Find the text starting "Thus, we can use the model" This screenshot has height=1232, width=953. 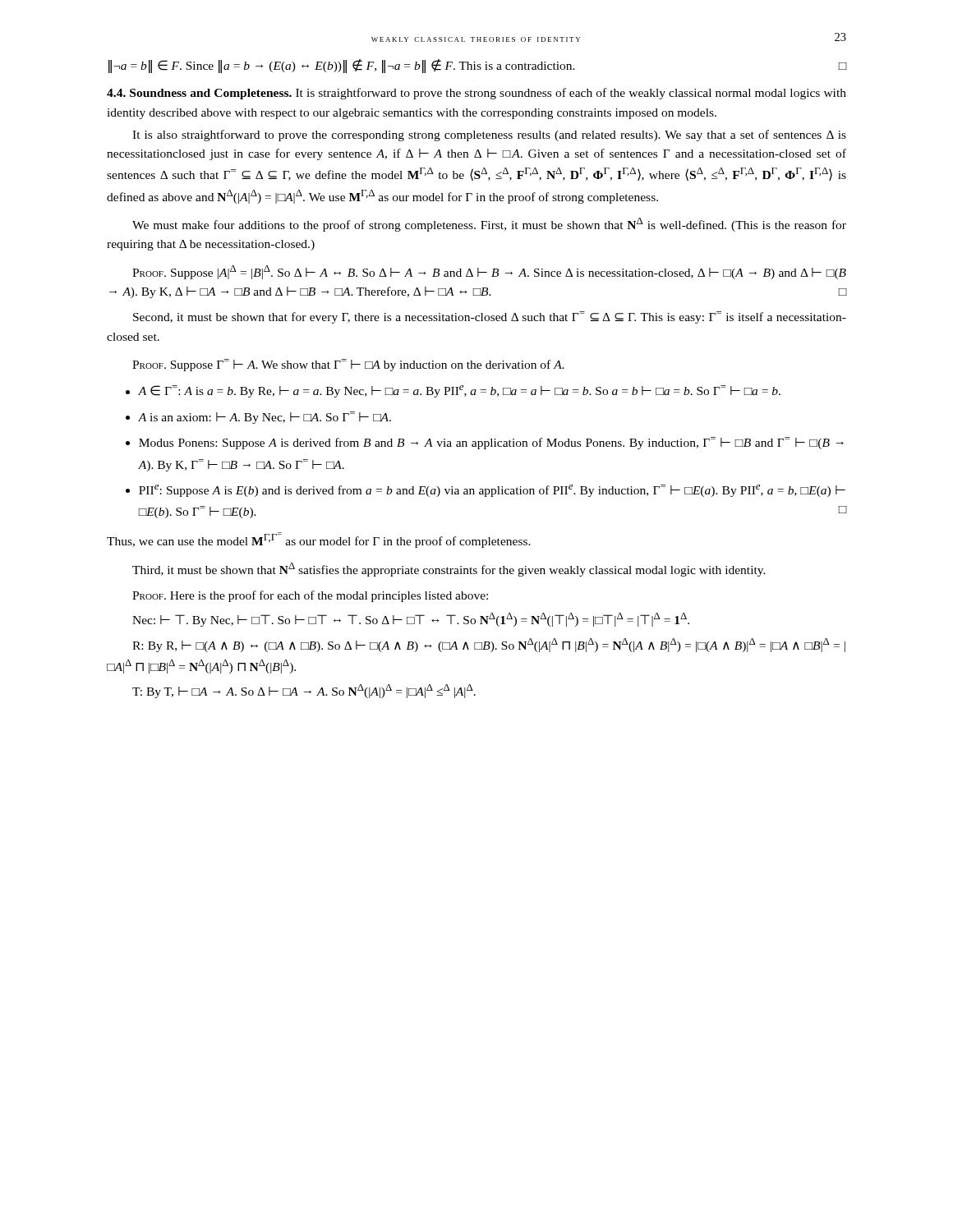point(476,539)
